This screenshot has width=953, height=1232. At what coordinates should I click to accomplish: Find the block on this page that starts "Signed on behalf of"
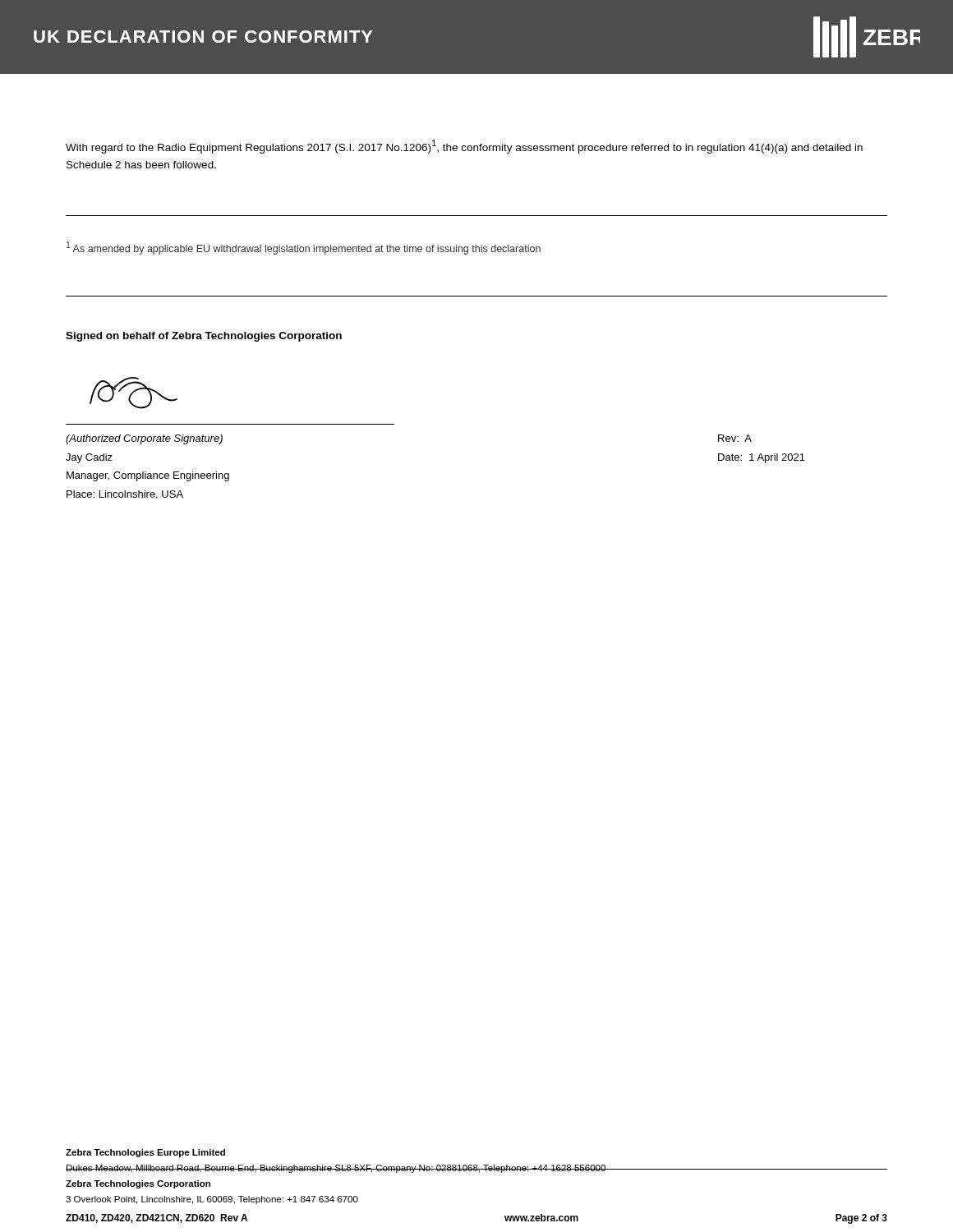pyautogui.click(x=204, y=337)
